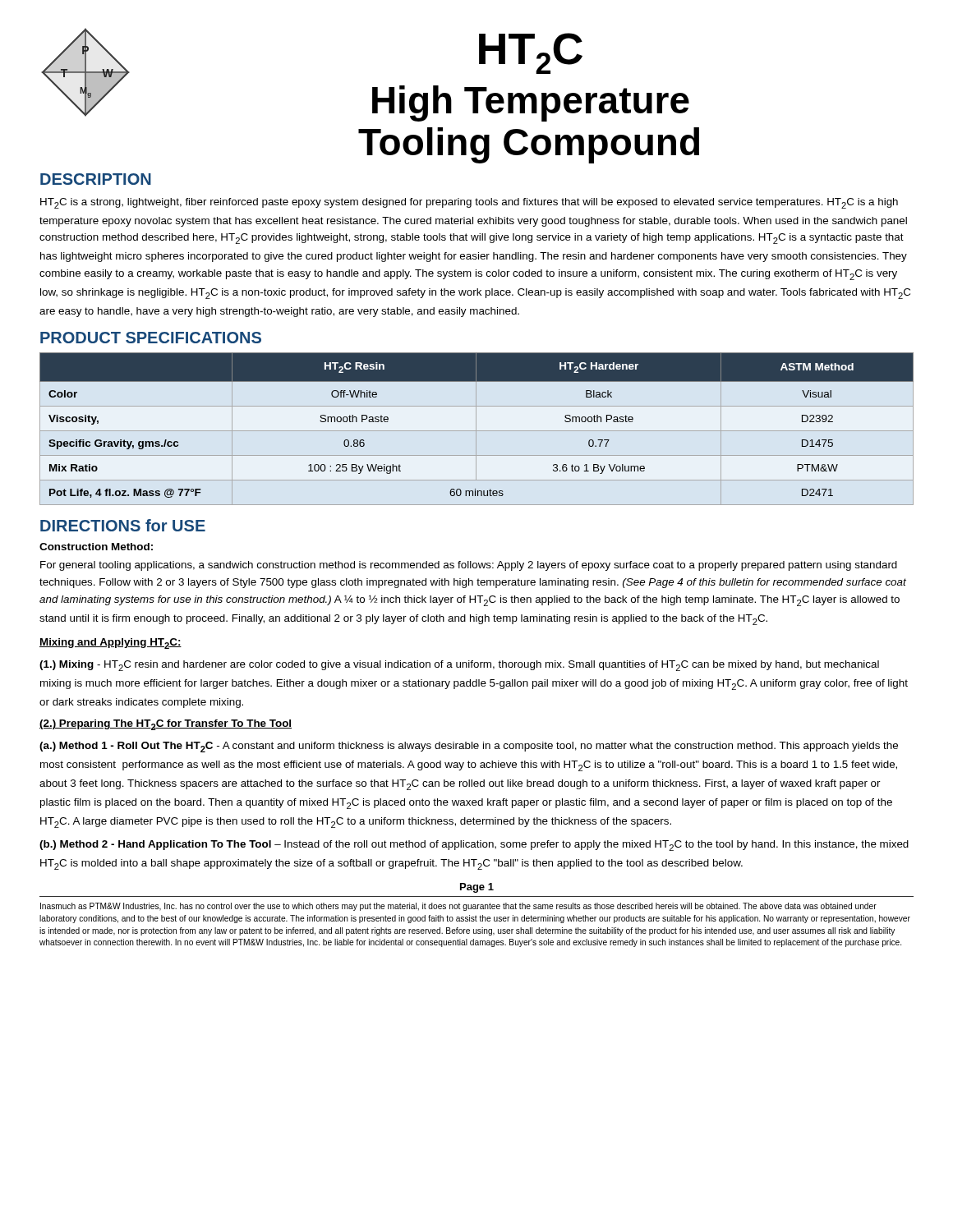The height and width of the screenshot is (1232, 953).
Task: Where is the passage that starts "Inasmuch as PTM&W Industries, Inc. has"?
Action: coord(475,925)
